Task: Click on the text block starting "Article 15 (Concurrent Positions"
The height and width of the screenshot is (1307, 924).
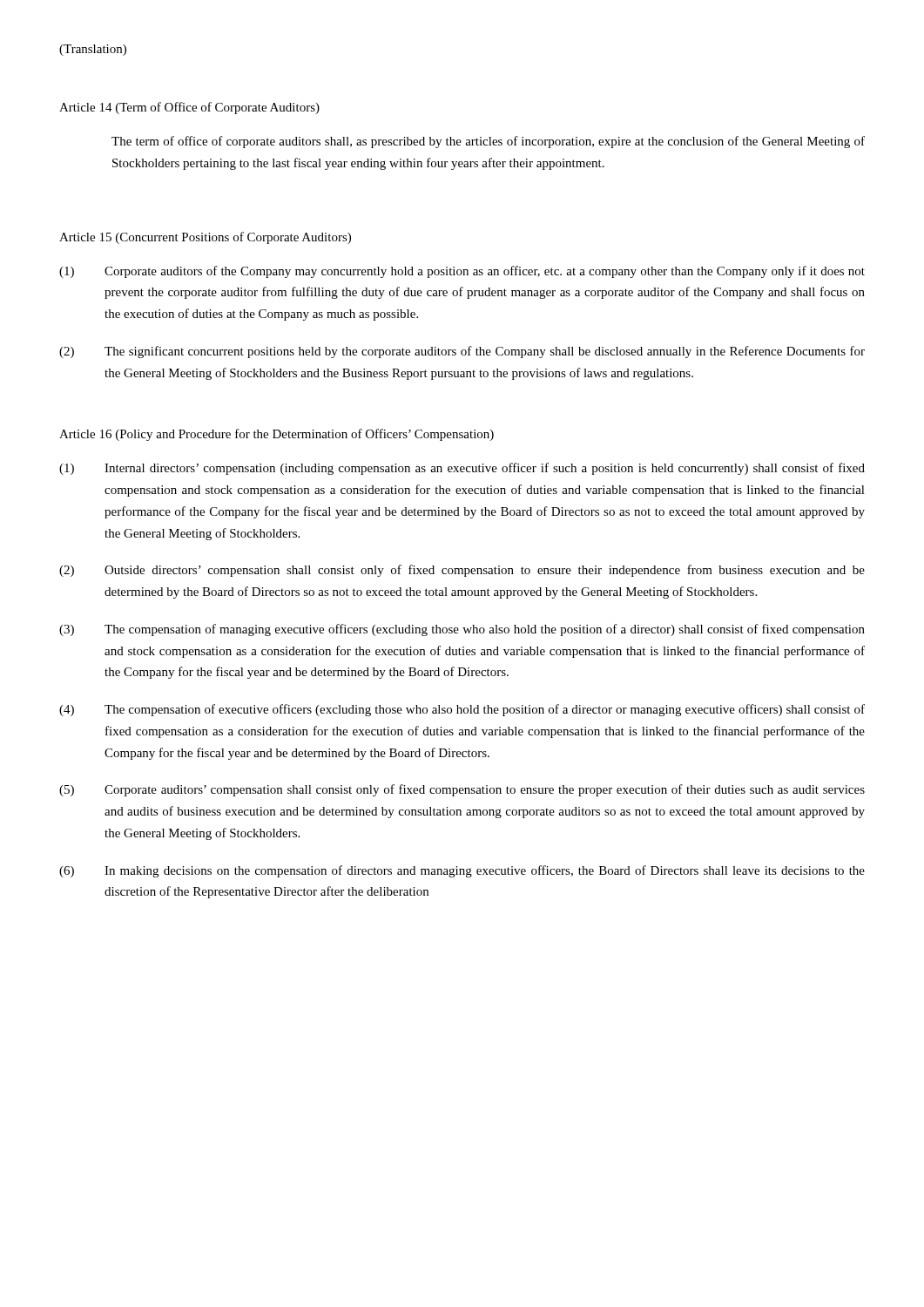Action: tap(205, 237)
